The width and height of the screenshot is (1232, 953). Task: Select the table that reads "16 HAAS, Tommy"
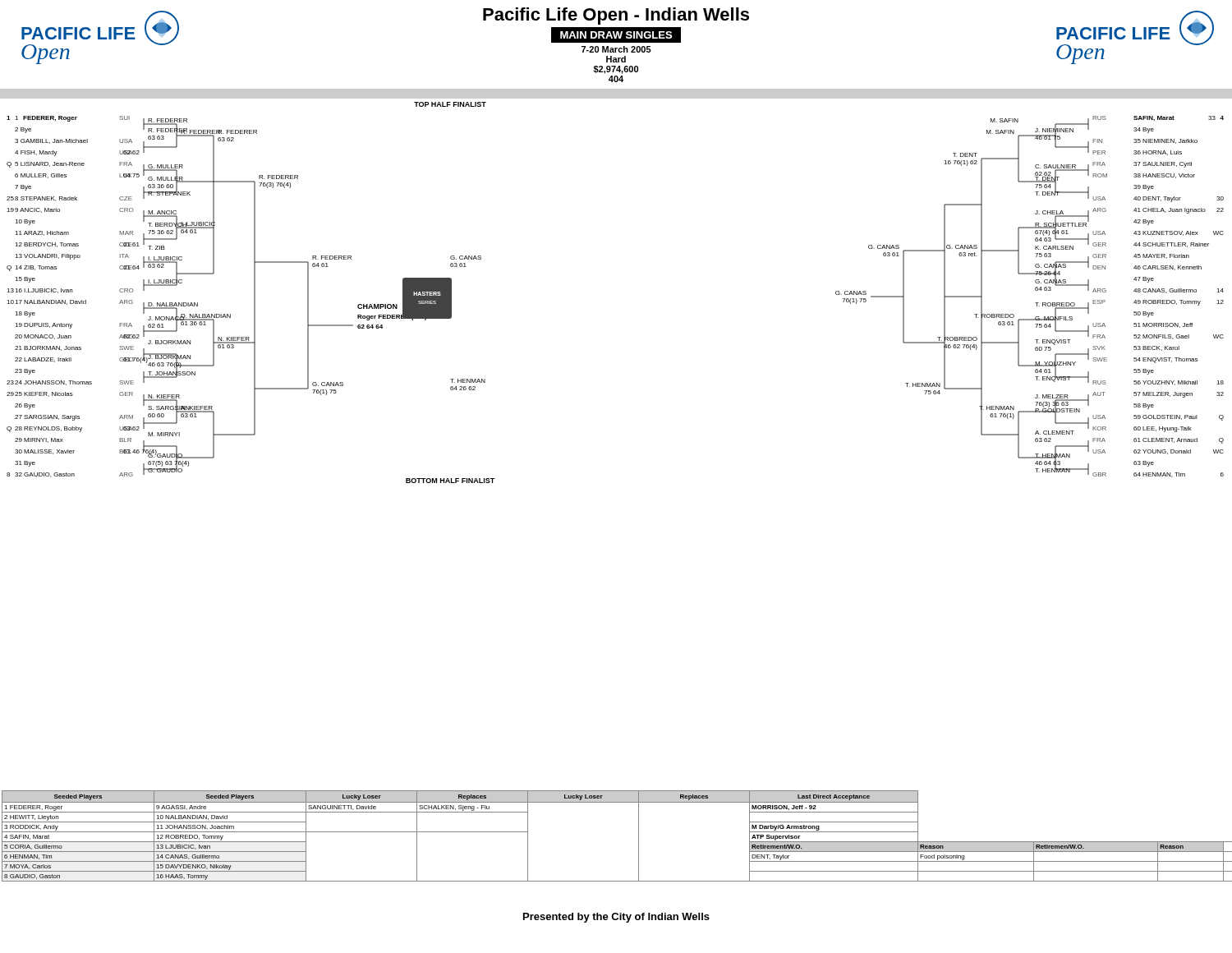click(x=616, y=844)
